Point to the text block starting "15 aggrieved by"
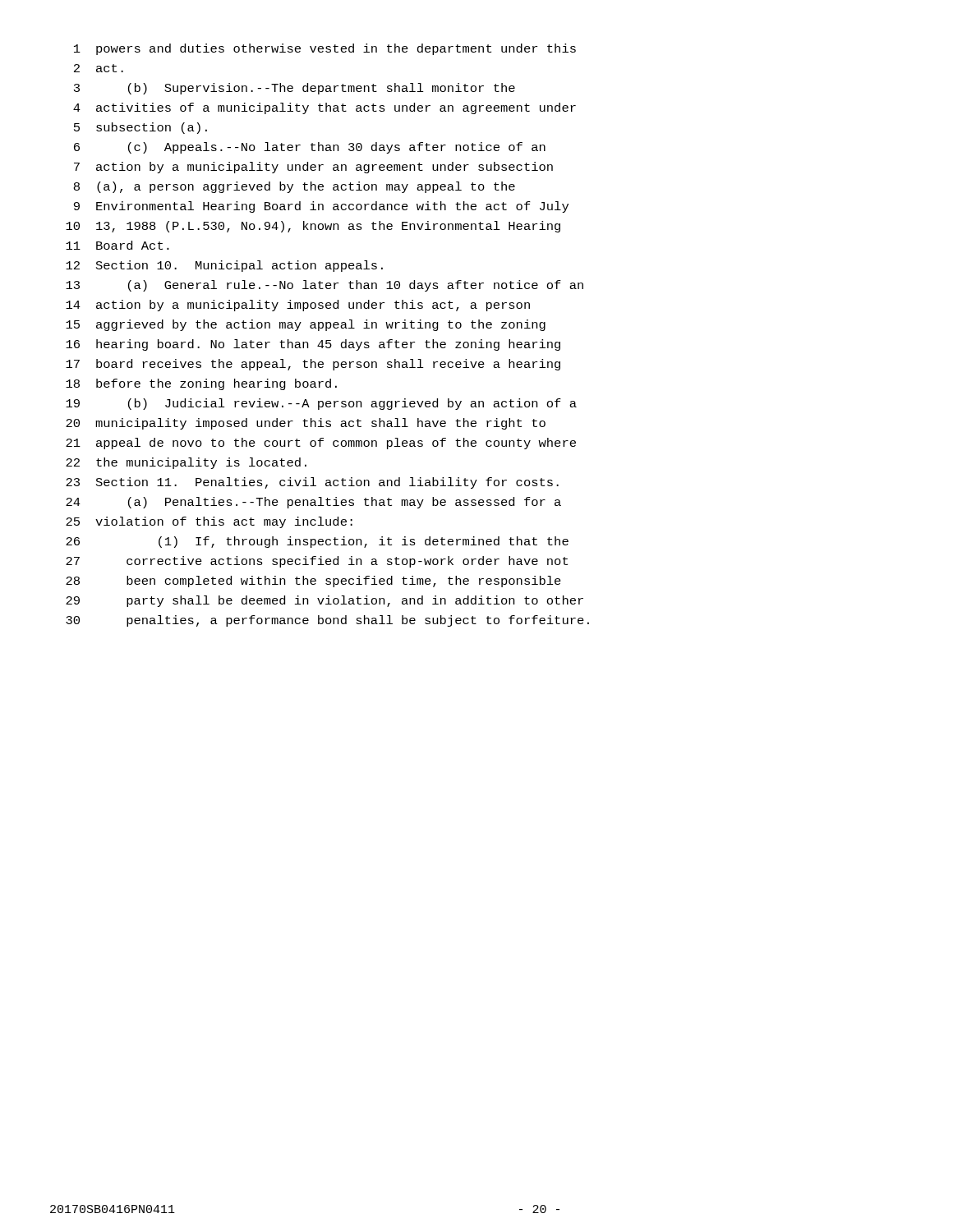Viewport: 953px width, 1232px height. click(298, 325)
